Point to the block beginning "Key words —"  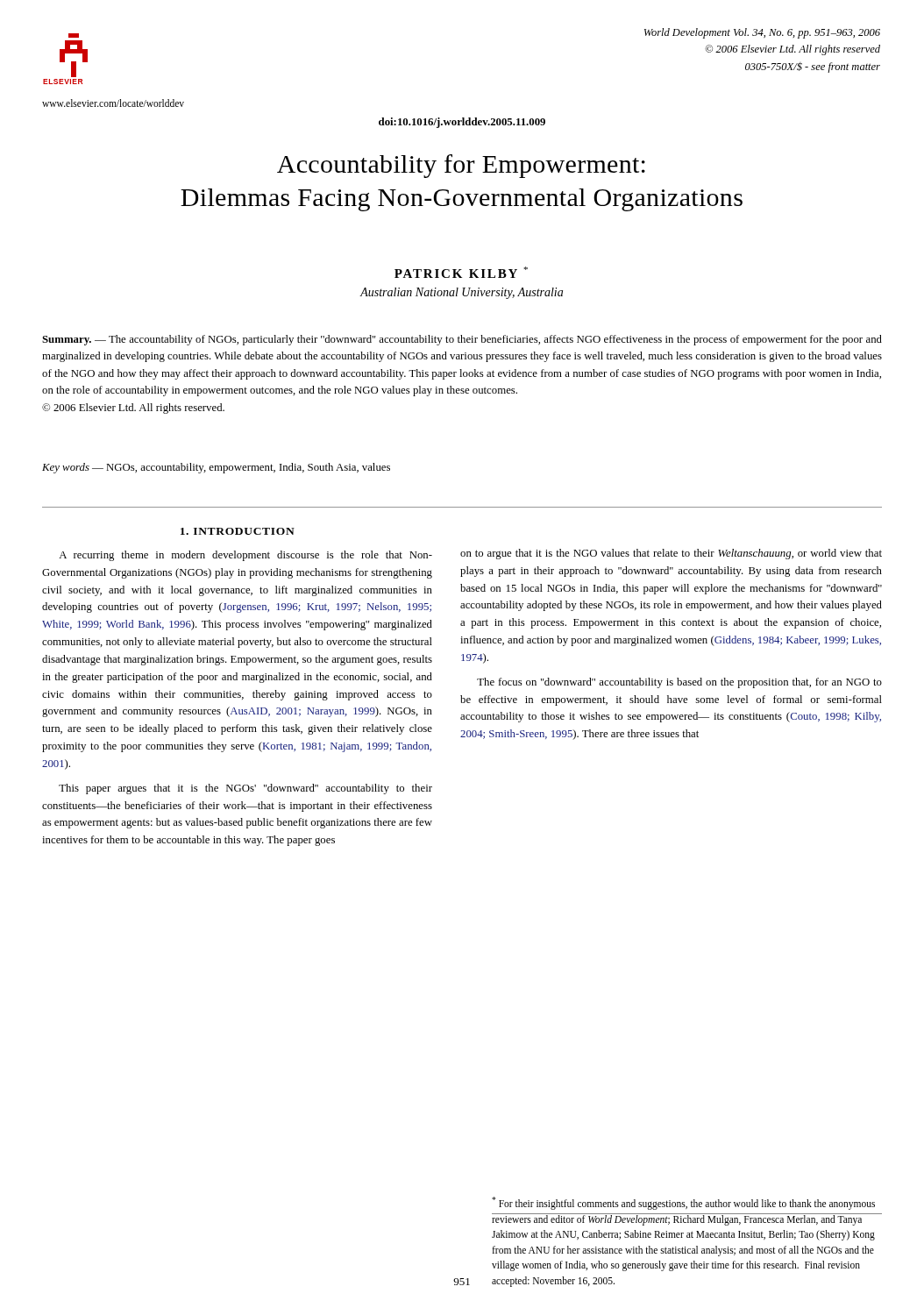(x=216, y=467)
